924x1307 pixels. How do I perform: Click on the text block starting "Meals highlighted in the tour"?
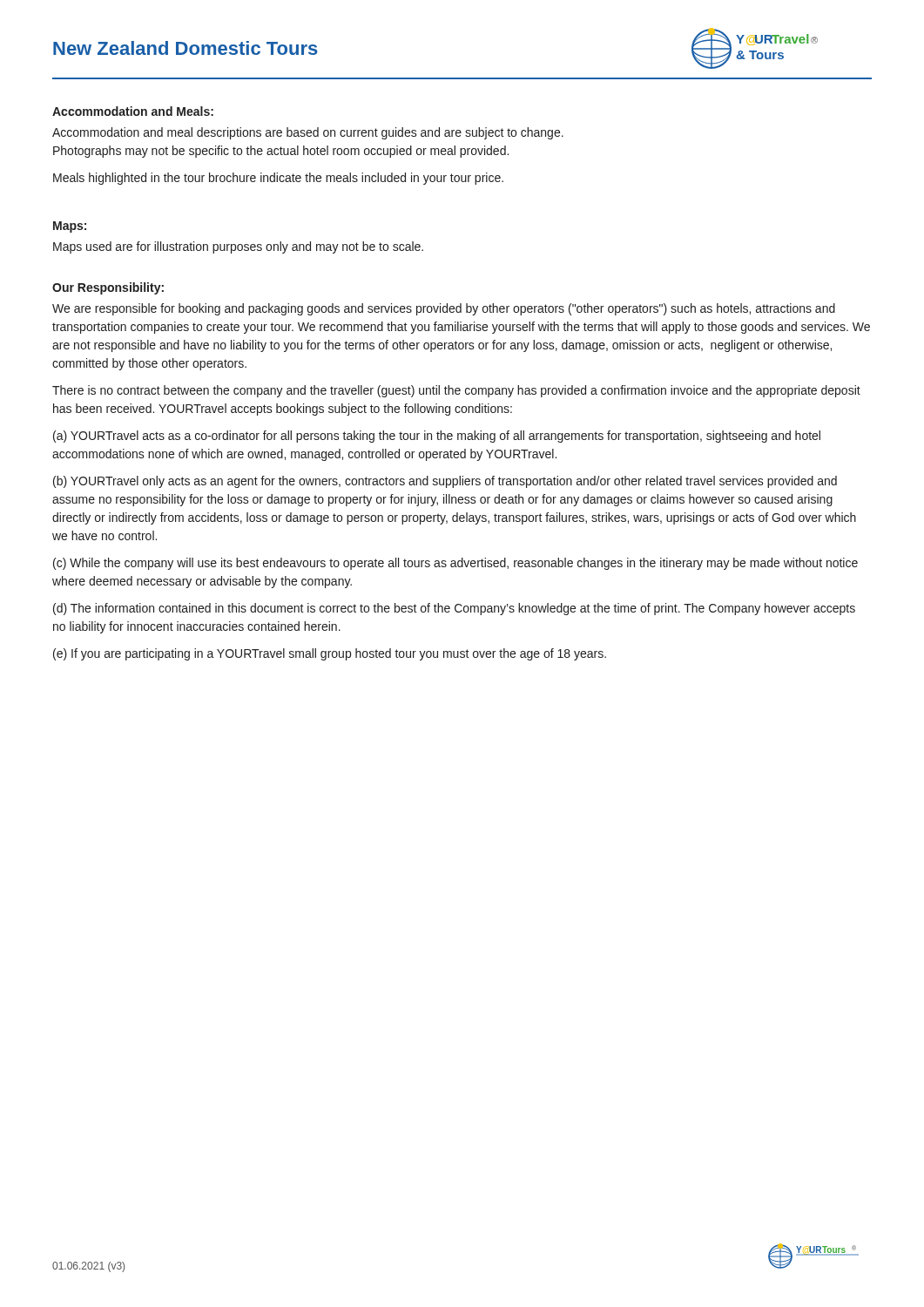[278, 178]
